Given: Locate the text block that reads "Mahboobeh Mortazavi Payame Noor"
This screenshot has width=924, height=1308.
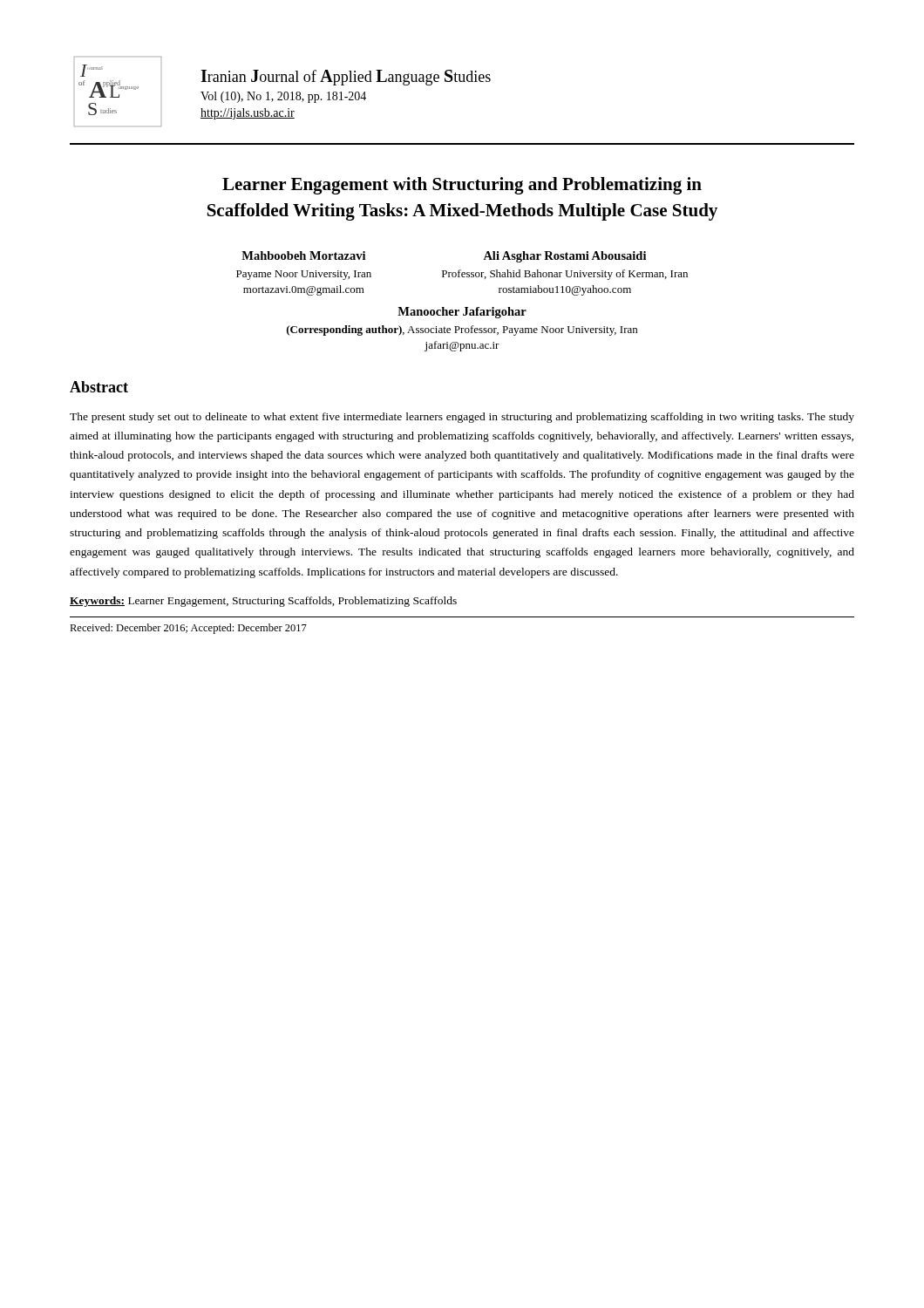Looking at the screenshot, I should pos(462,301).
